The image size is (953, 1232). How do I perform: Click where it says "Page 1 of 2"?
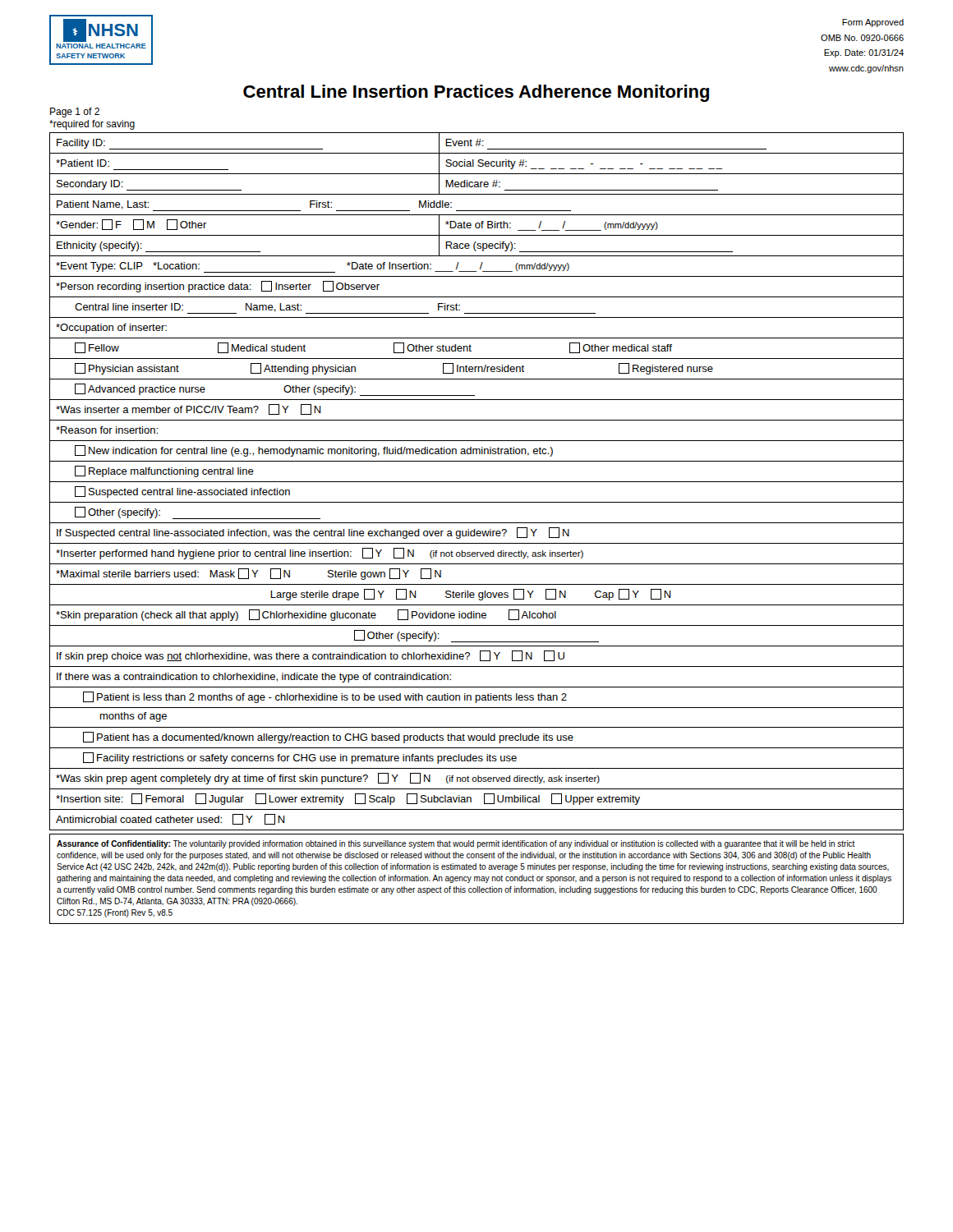(x=74, y=111)
